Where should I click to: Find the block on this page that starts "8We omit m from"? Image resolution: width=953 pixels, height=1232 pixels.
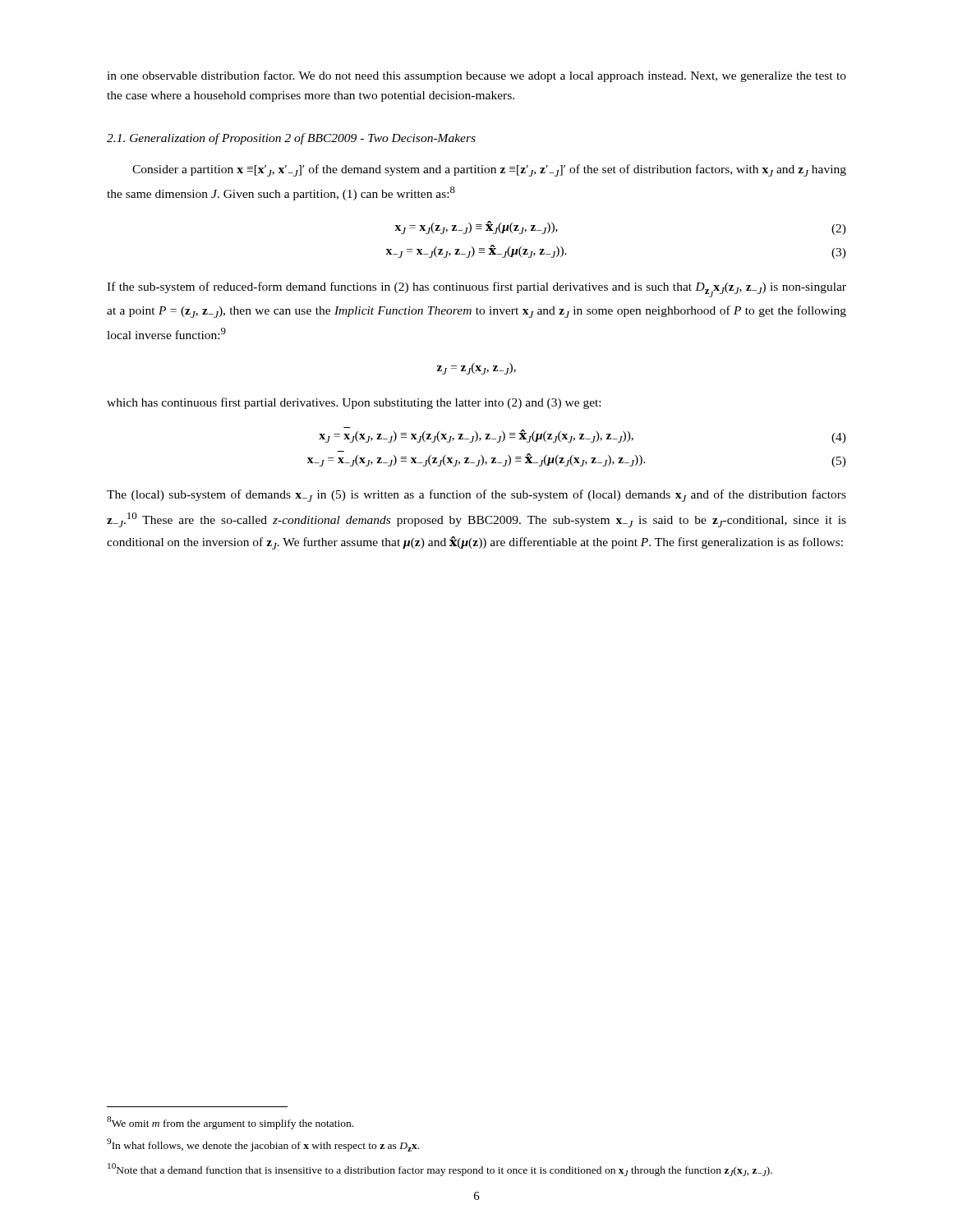[x=231, y=1121]
